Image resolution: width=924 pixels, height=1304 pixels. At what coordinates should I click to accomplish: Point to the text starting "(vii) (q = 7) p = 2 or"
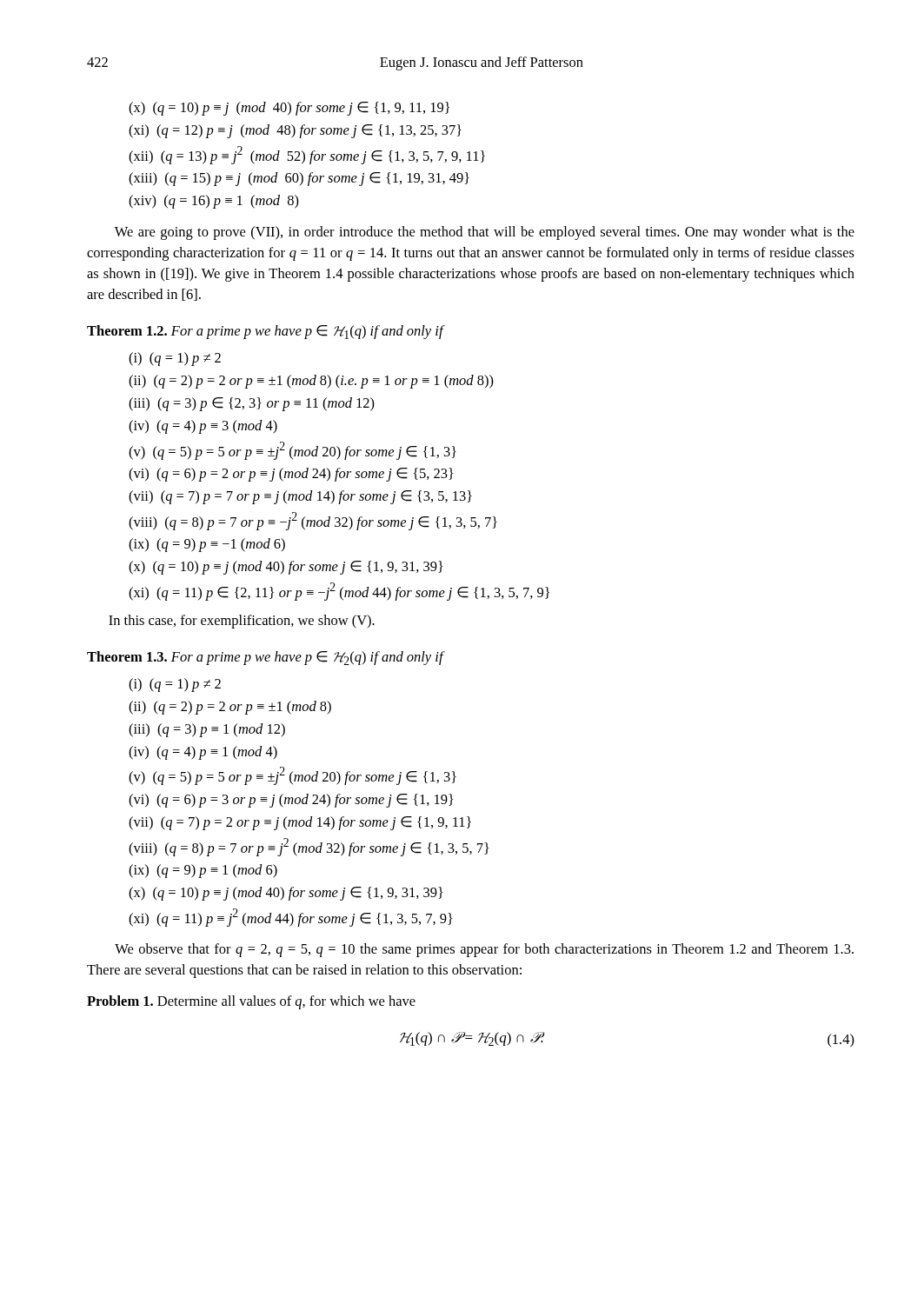[x=301, y=822]
